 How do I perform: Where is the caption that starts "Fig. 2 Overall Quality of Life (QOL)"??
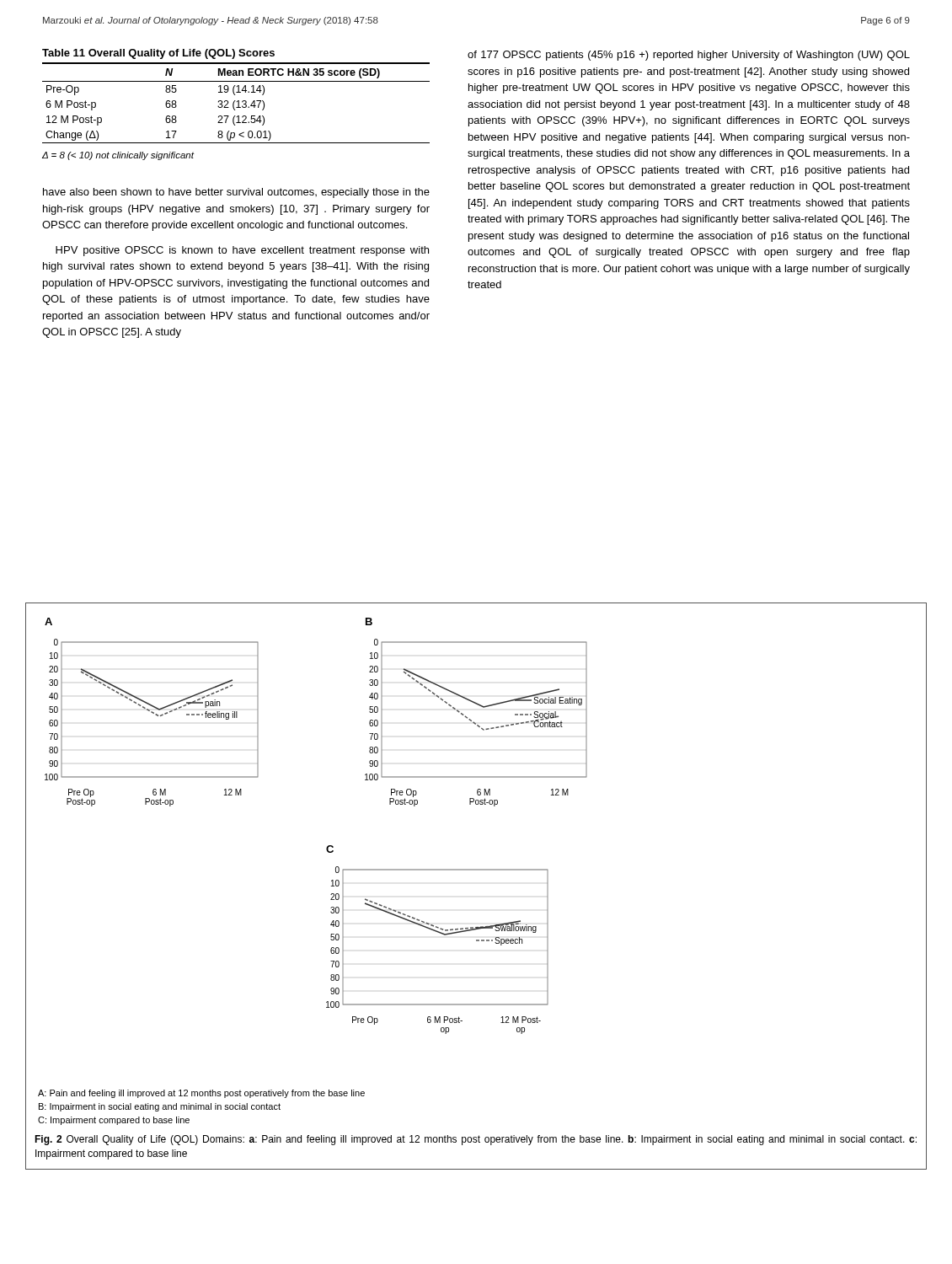coord(476,1146)
